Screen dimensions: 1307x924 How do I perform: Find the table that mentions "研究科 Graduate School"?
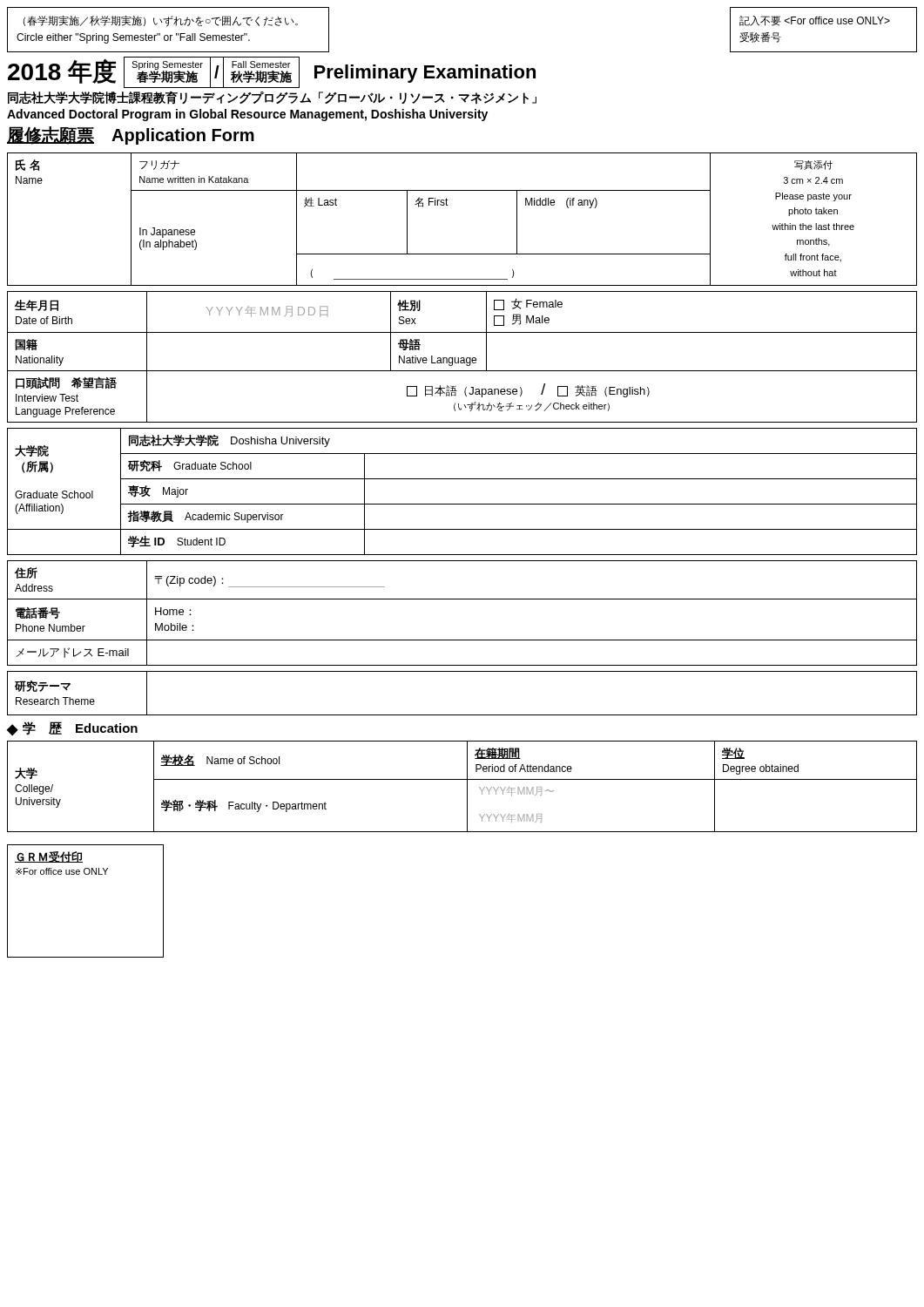pos(462,492)
